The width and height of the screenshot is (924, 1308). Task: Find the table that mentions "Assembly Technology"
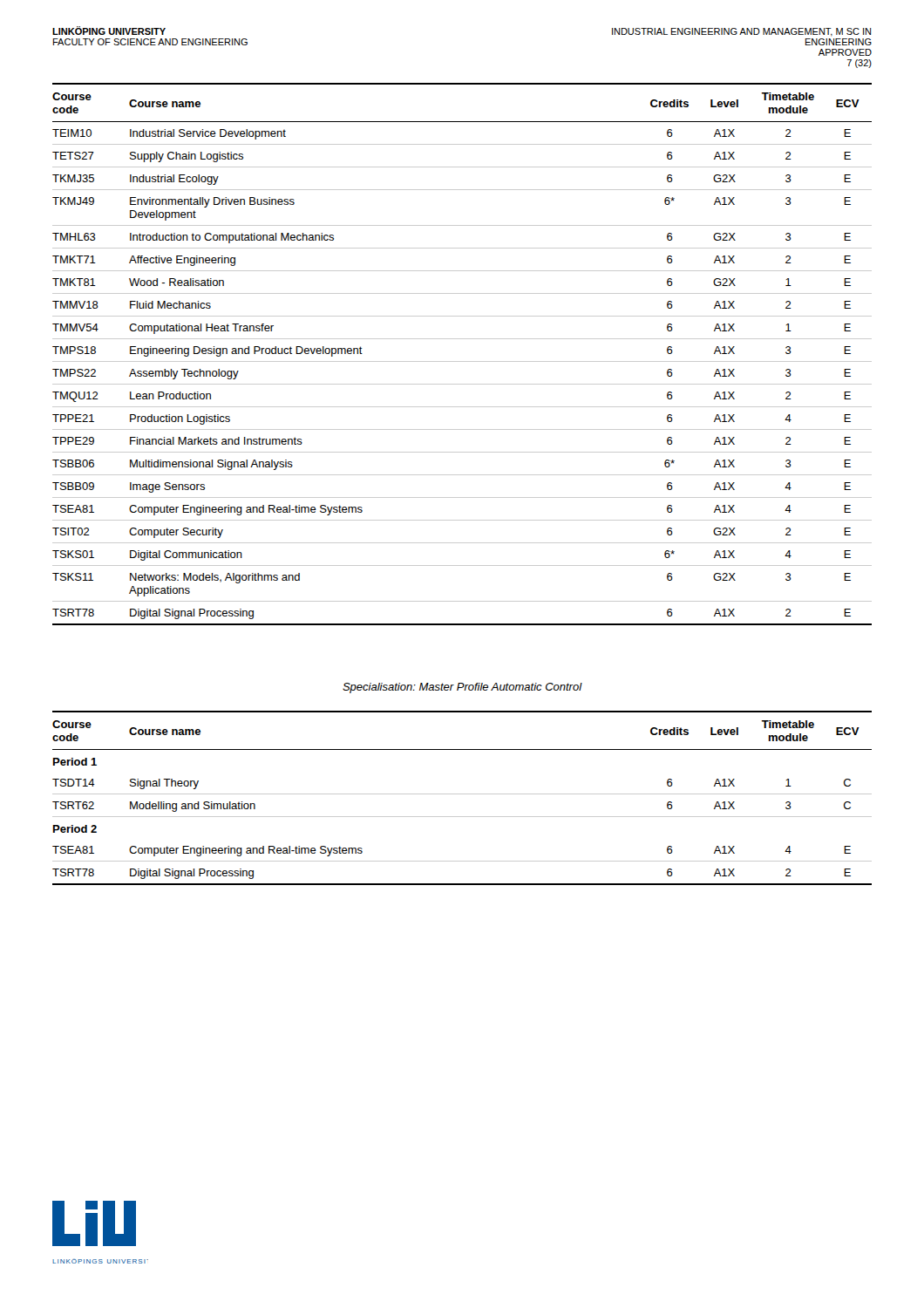click(462, 354)
